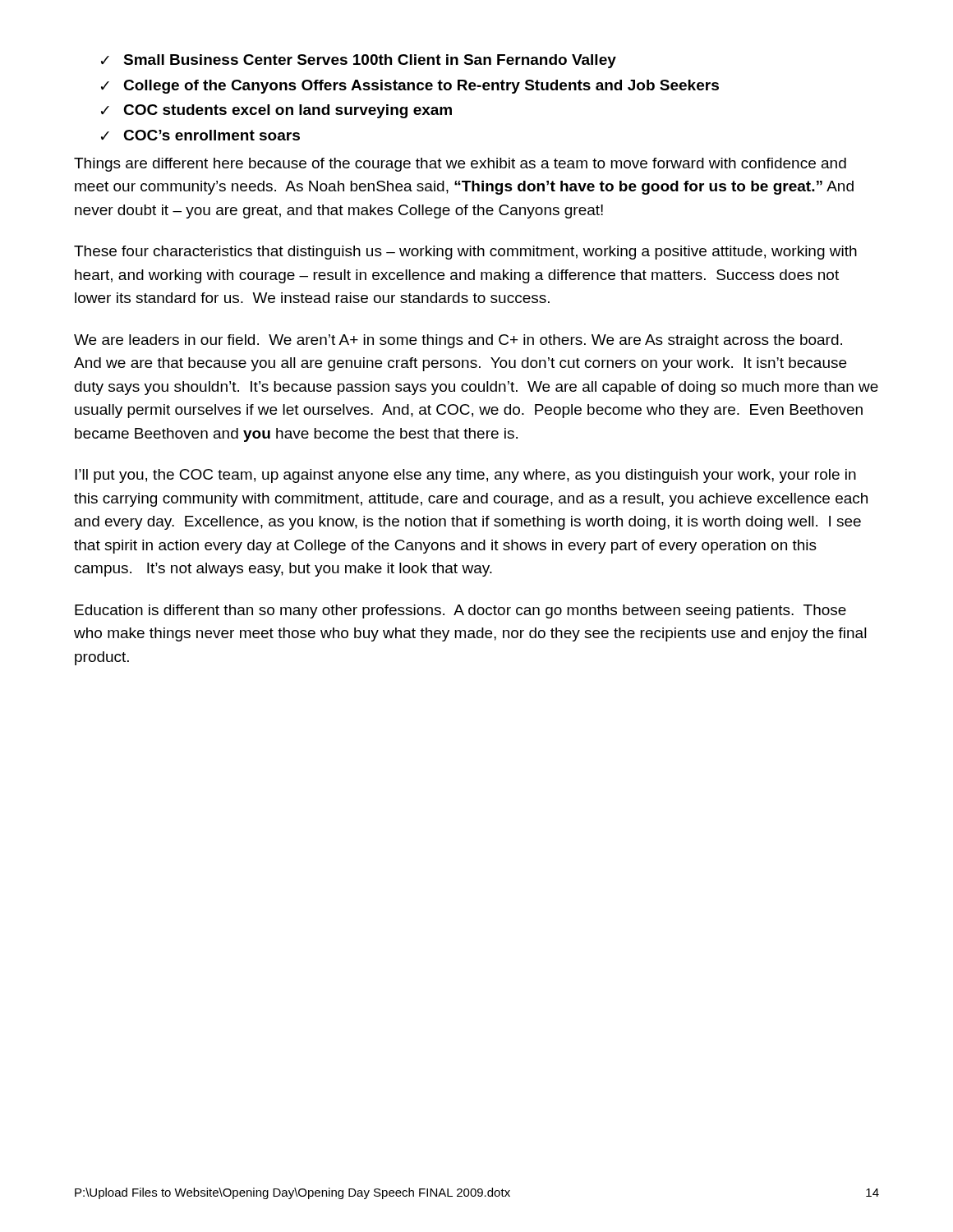Click on the element starting "Things are different here"
This screenshot has height=1232, width=953.
click(464, 186)
